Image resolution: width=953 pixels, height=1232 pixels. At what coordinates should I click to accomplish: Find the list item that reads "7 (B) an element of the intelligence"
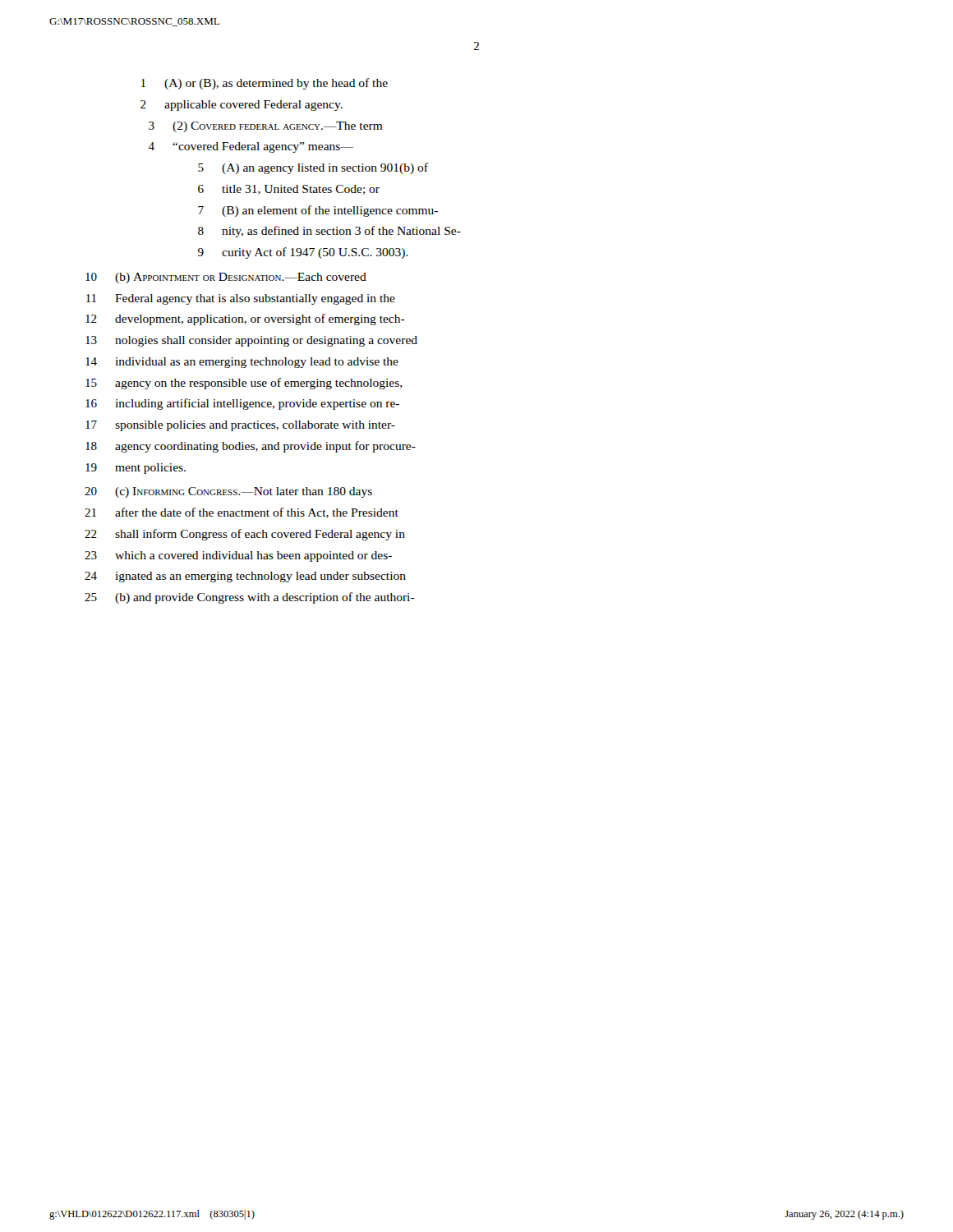point(305,210)
